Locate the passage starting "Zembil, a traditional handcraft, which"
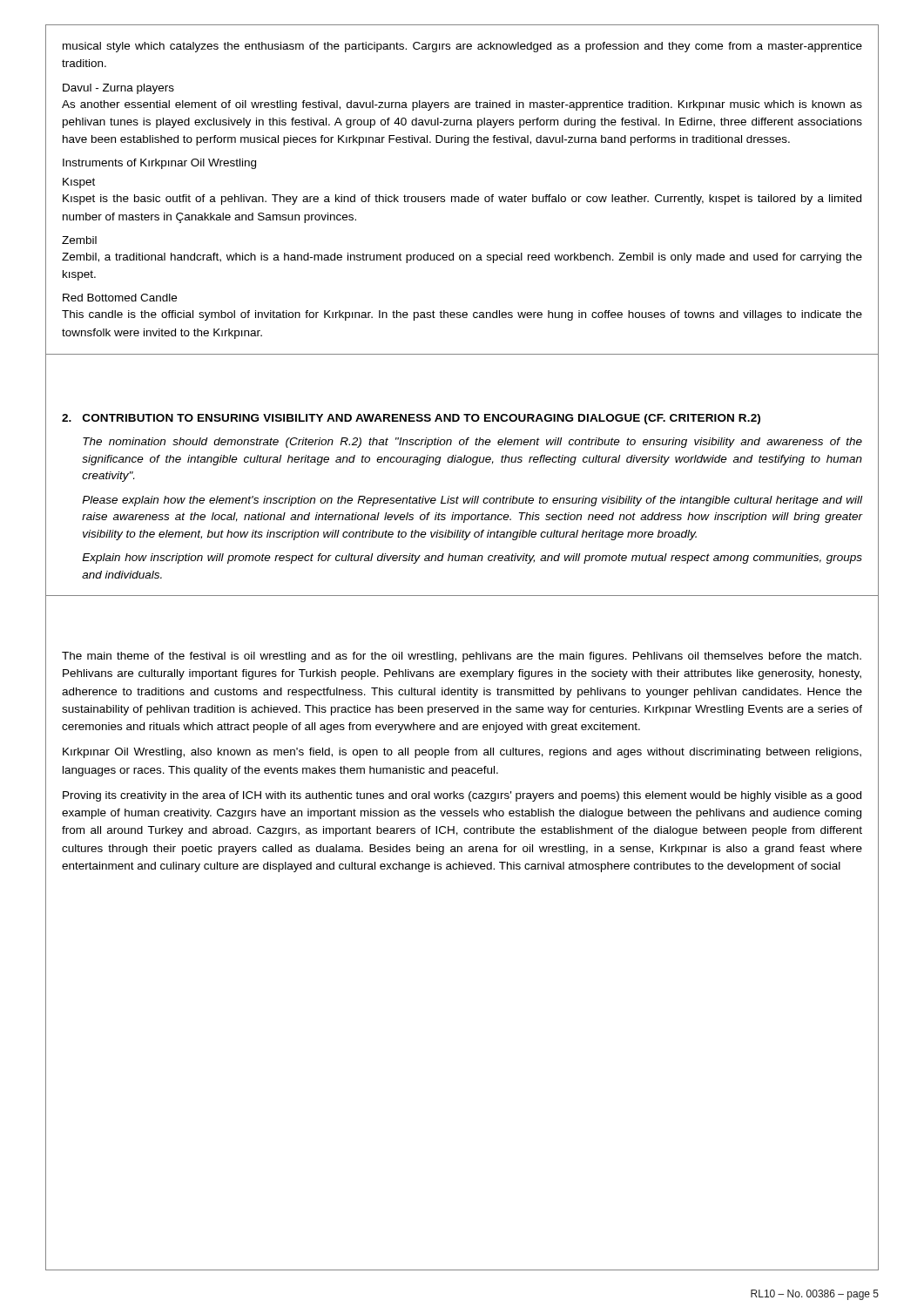 [x=462, y=265]
